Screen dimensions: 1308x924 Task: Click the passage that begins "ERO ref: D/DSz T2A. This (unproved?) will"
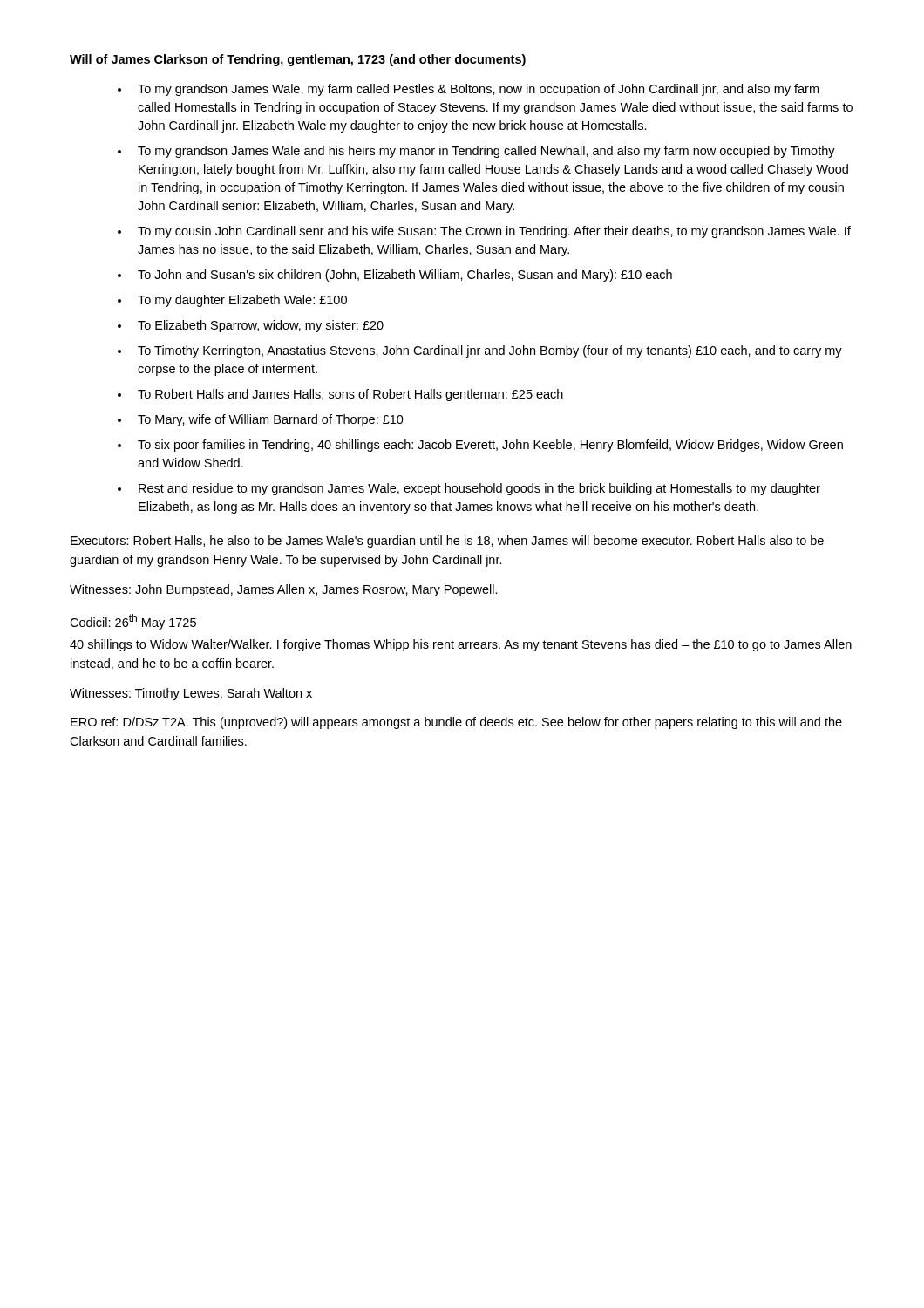[456, 732]
